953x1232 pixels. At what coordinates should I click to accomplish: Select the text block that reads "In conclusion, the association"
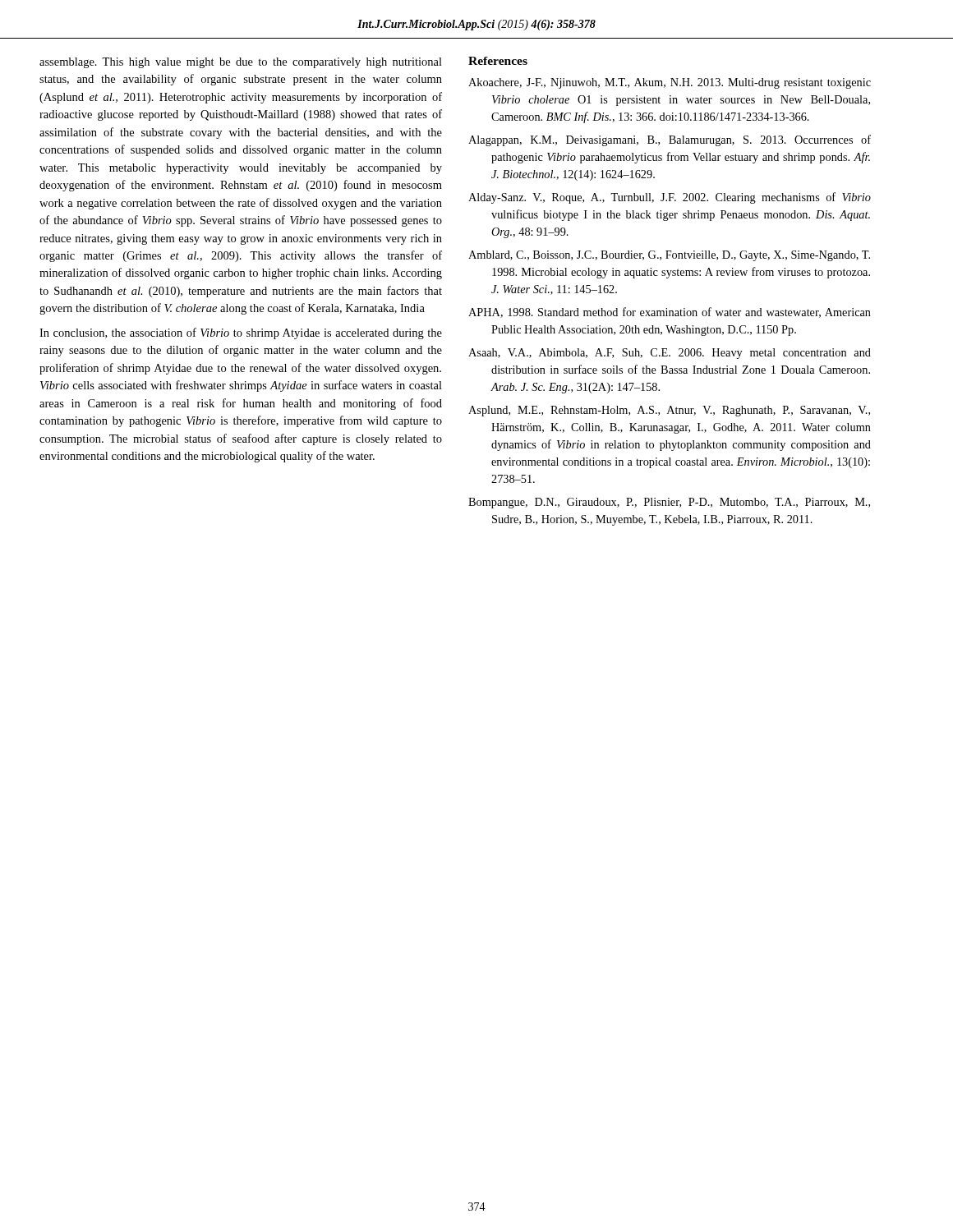pyautogui.click(x=241, y=395)
